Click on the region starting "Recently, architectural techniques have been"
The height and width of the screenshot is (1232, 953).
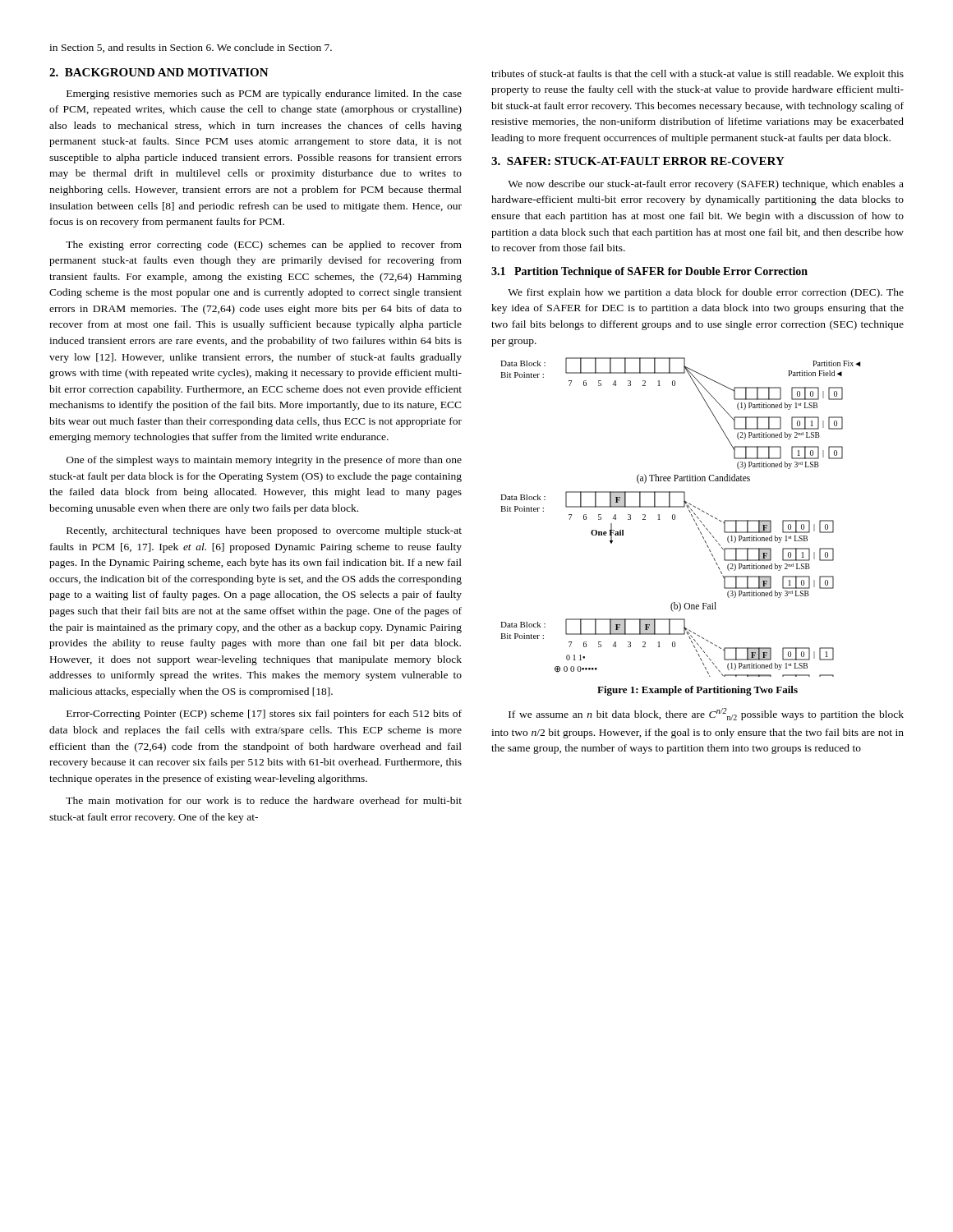(x=255, y=611)
